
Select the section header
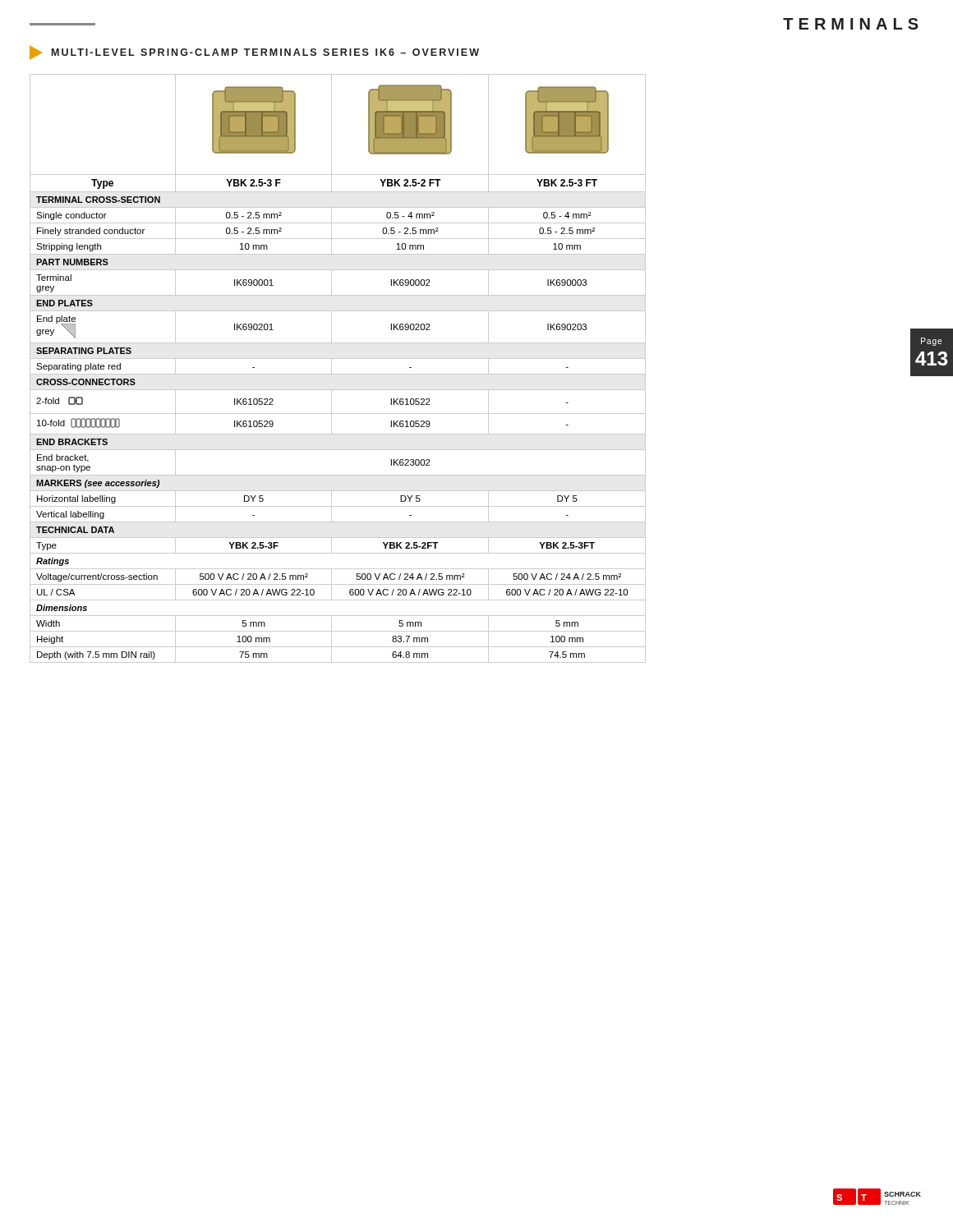tap(255, 53)
